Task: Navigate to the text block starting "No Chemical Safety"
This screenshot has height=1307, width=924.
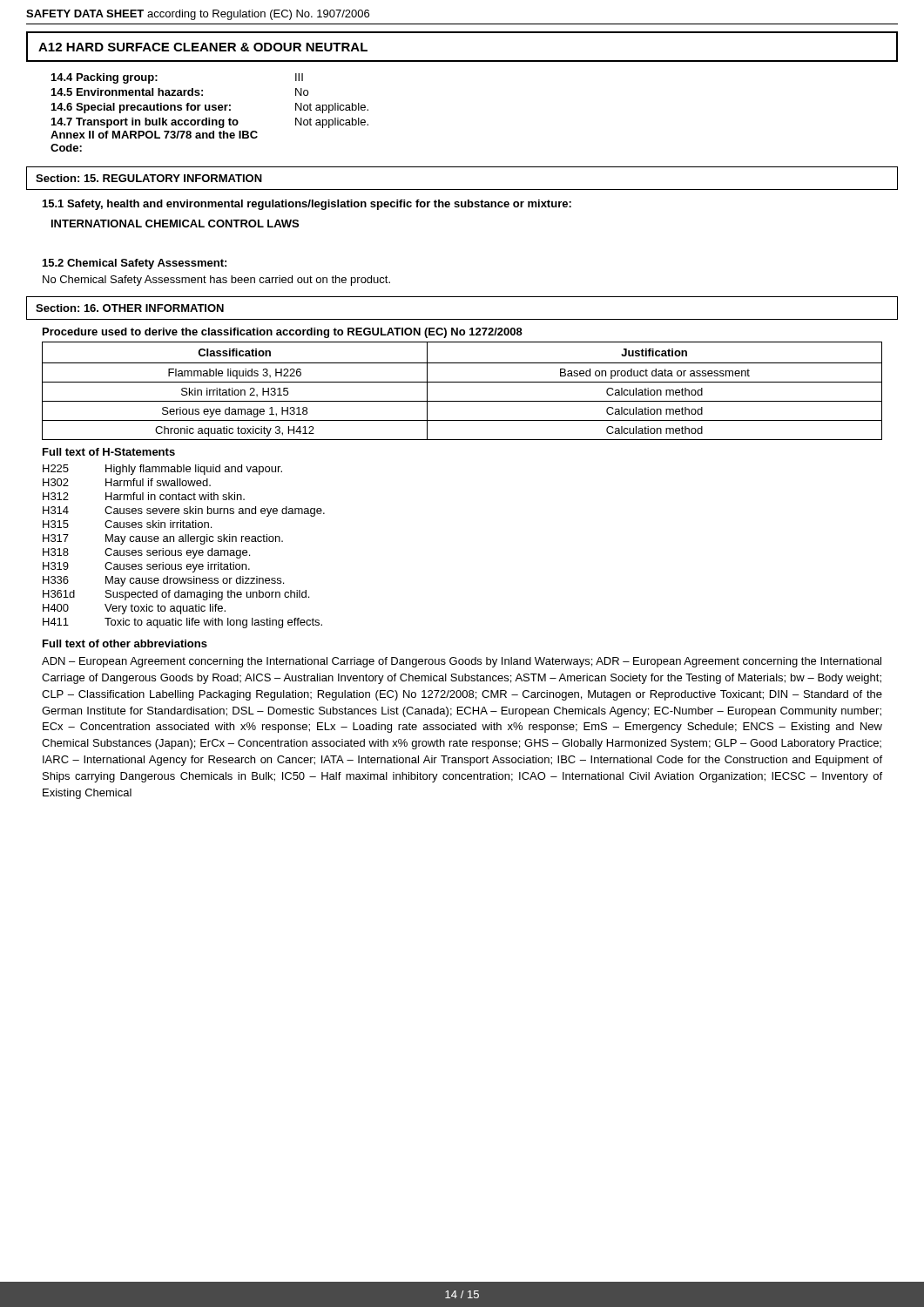Action: coord(216,279)
